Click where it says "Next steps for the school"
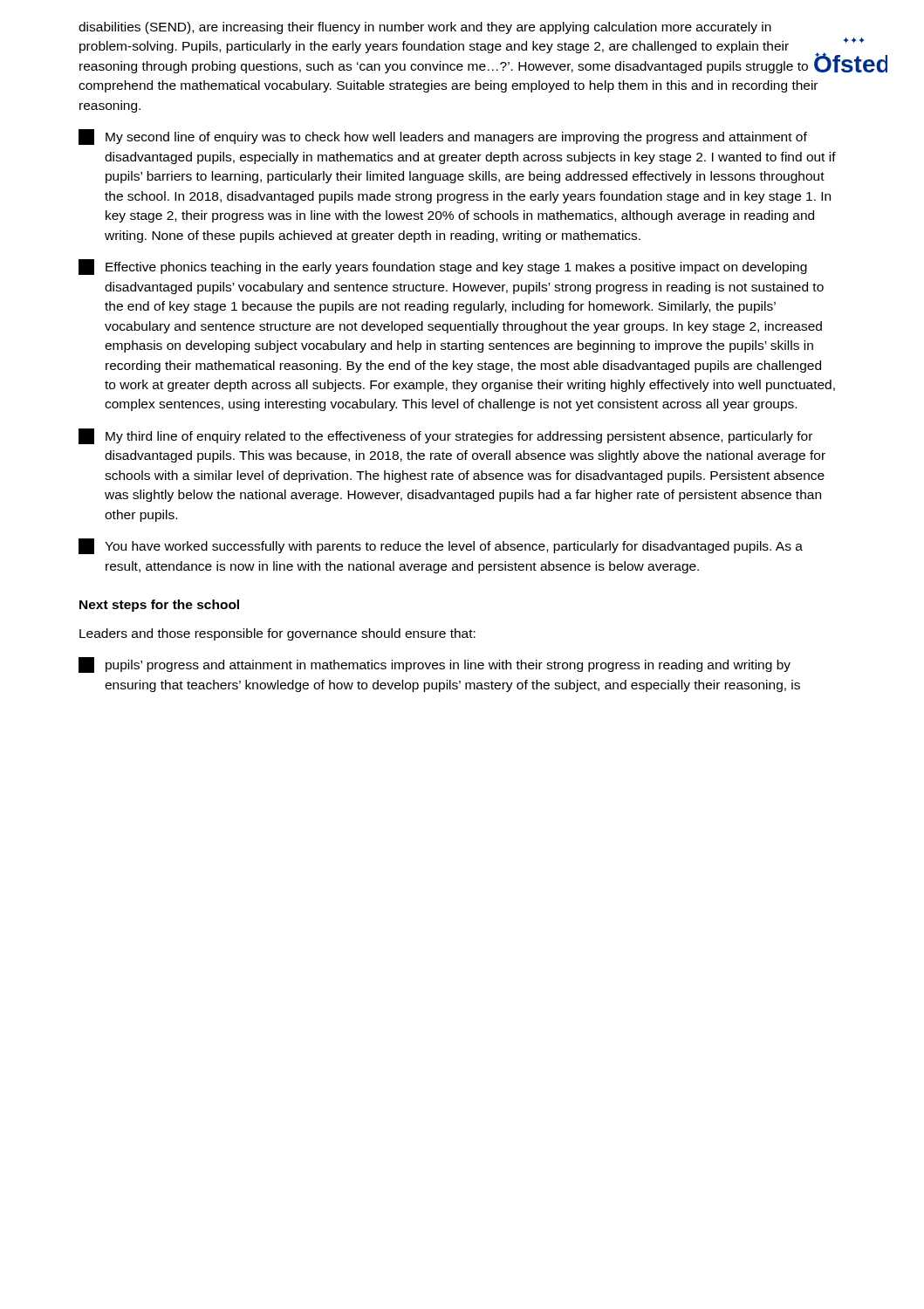The image size is (924, 1309). [x=159, y=604]
